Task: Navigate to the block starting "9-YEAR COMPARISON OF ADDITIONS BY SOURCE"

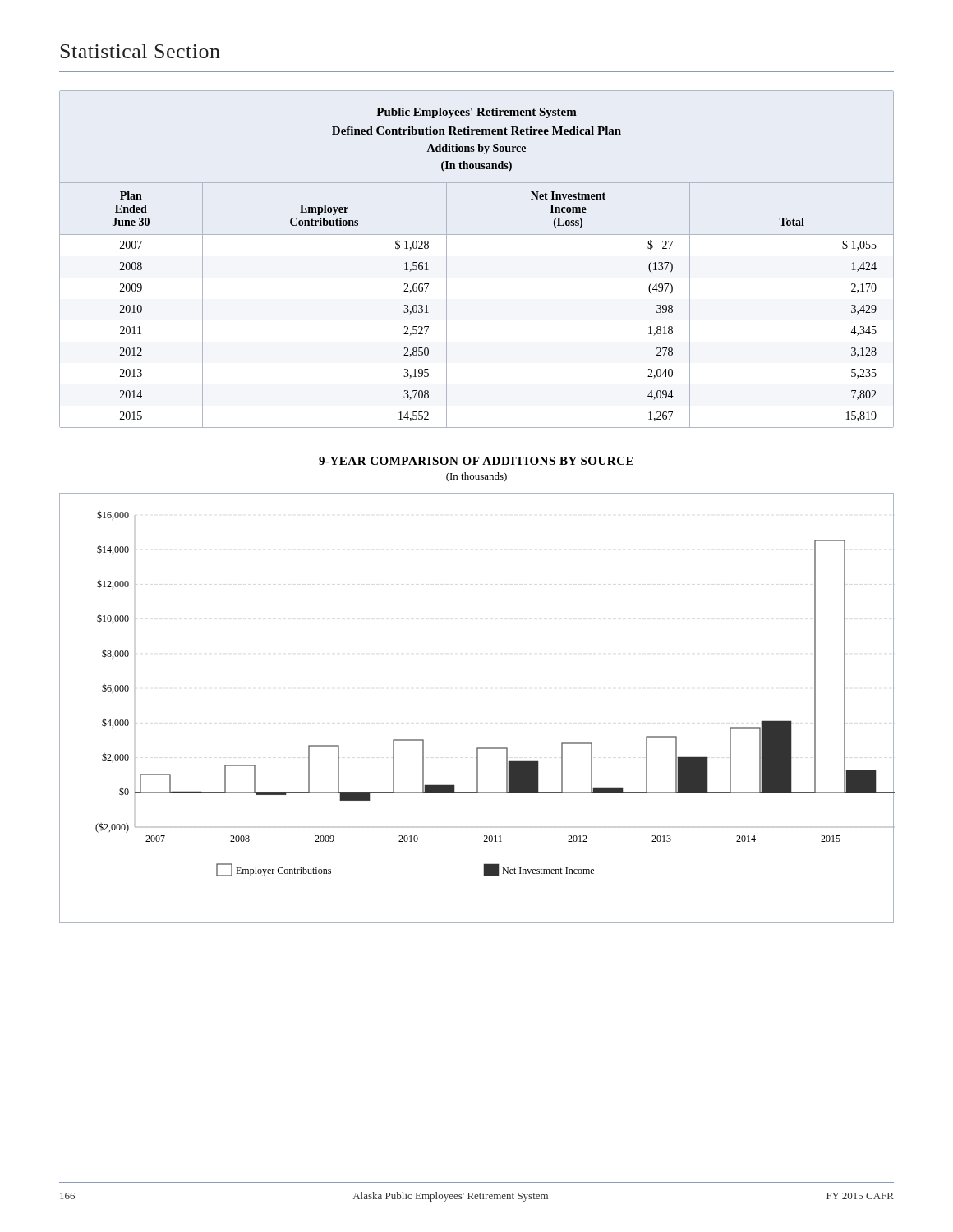Action: [x=476, y=461]
